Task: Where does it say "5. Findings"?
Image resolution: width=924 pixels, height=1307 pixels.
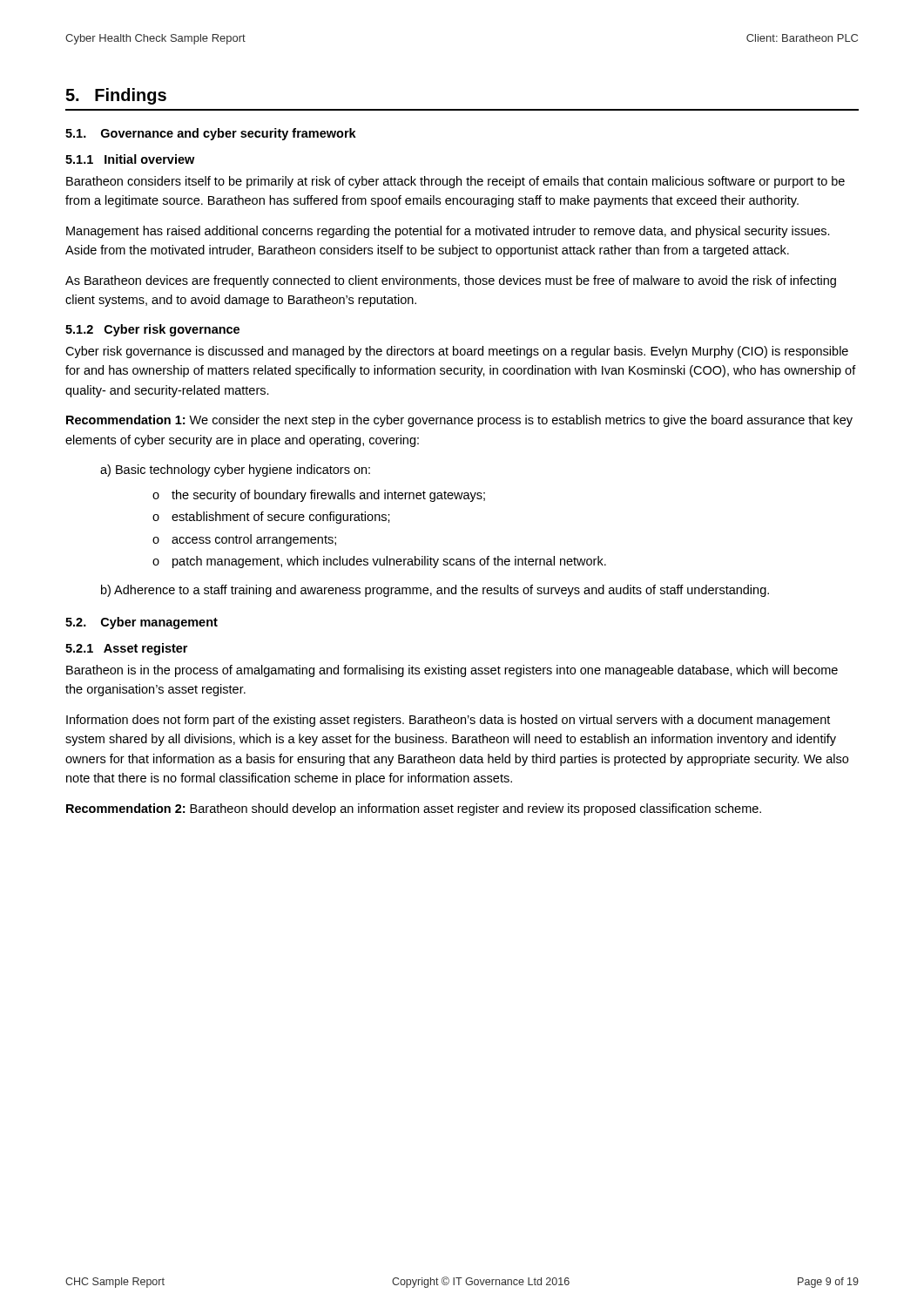Action: coord(116,95)
